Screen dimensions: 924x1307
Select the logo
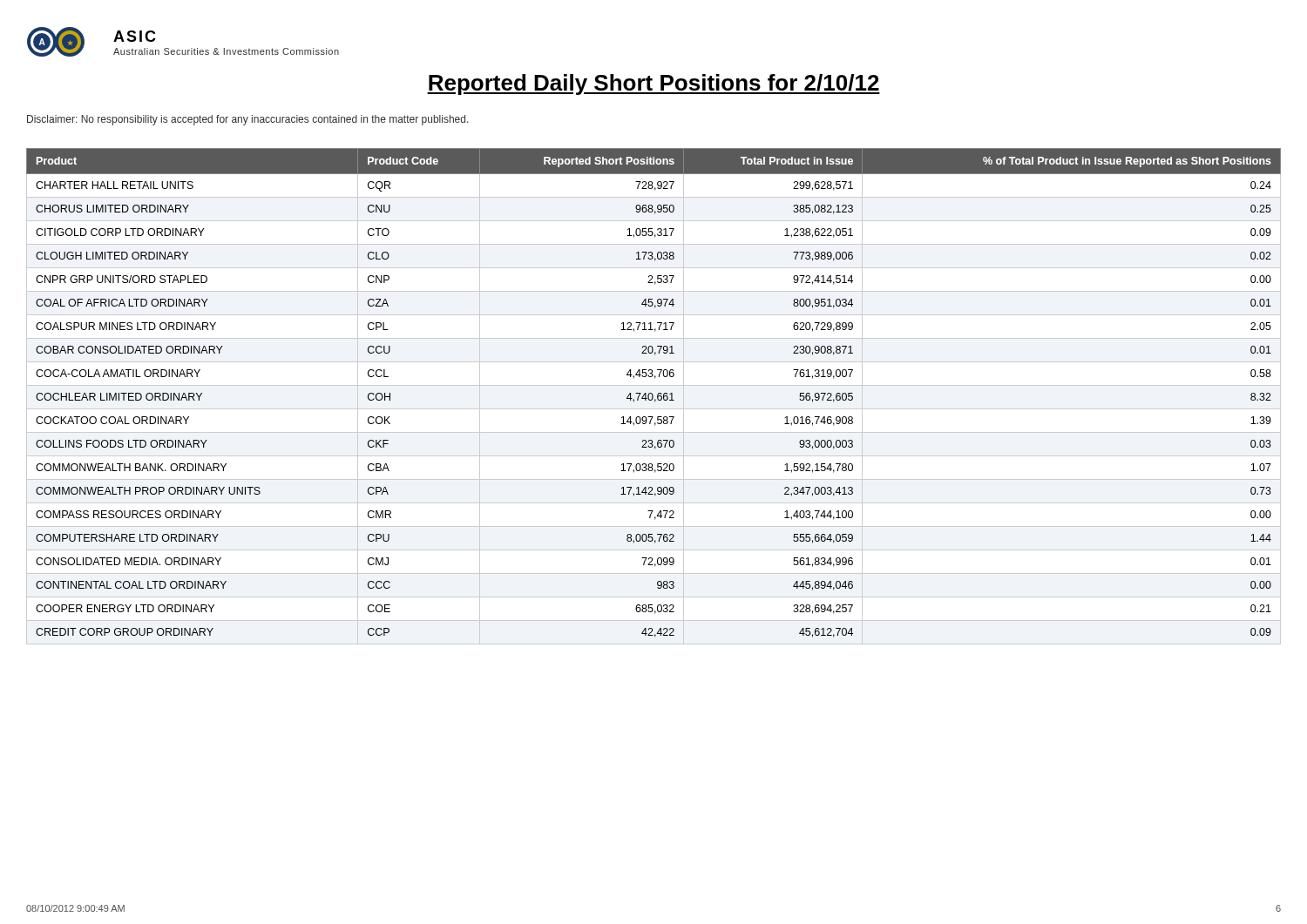[183, 42]
